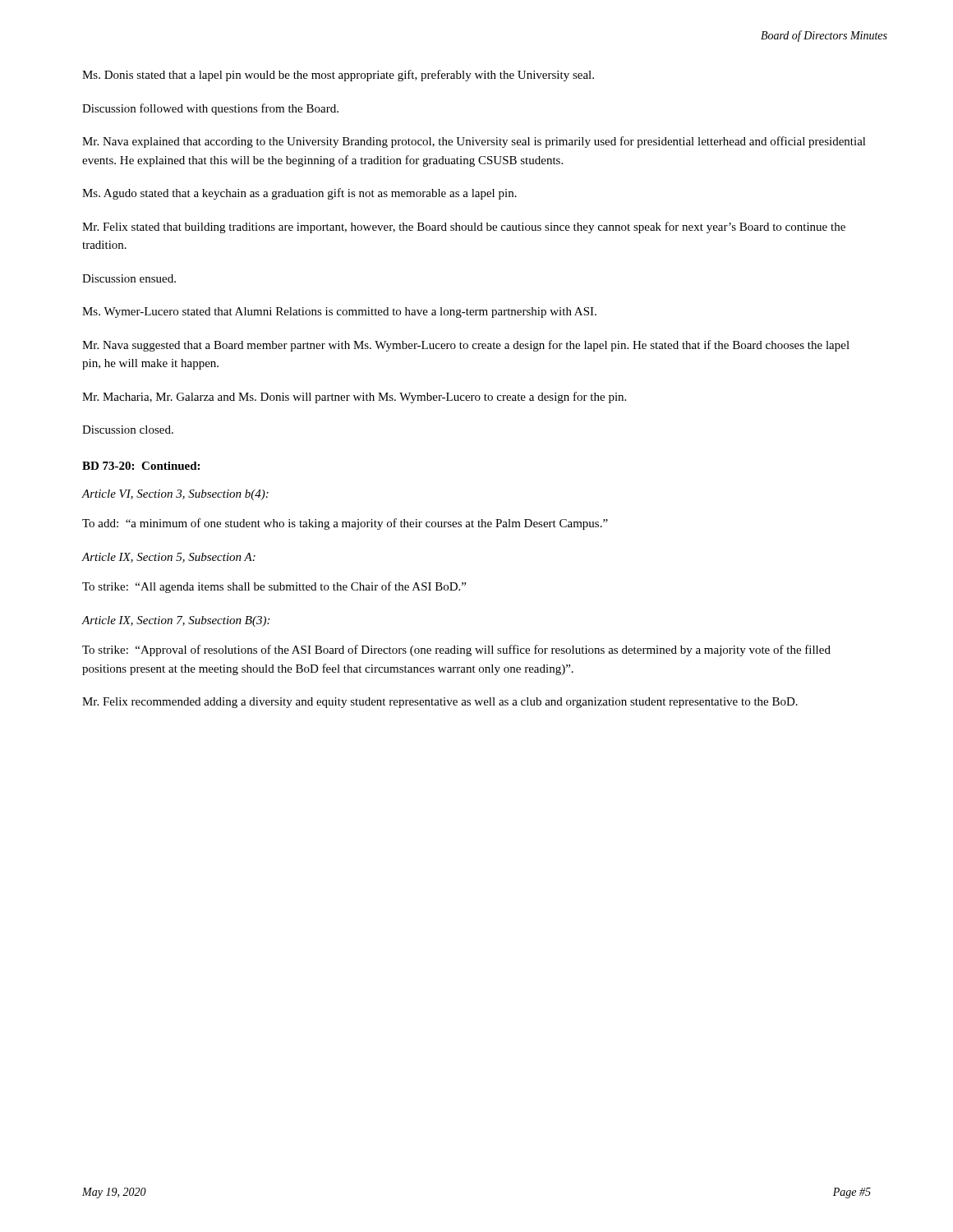Select the passage starting "Article IX, Section 7, Subsection B(3):"
953x1232 pixels.
[176, 620]
